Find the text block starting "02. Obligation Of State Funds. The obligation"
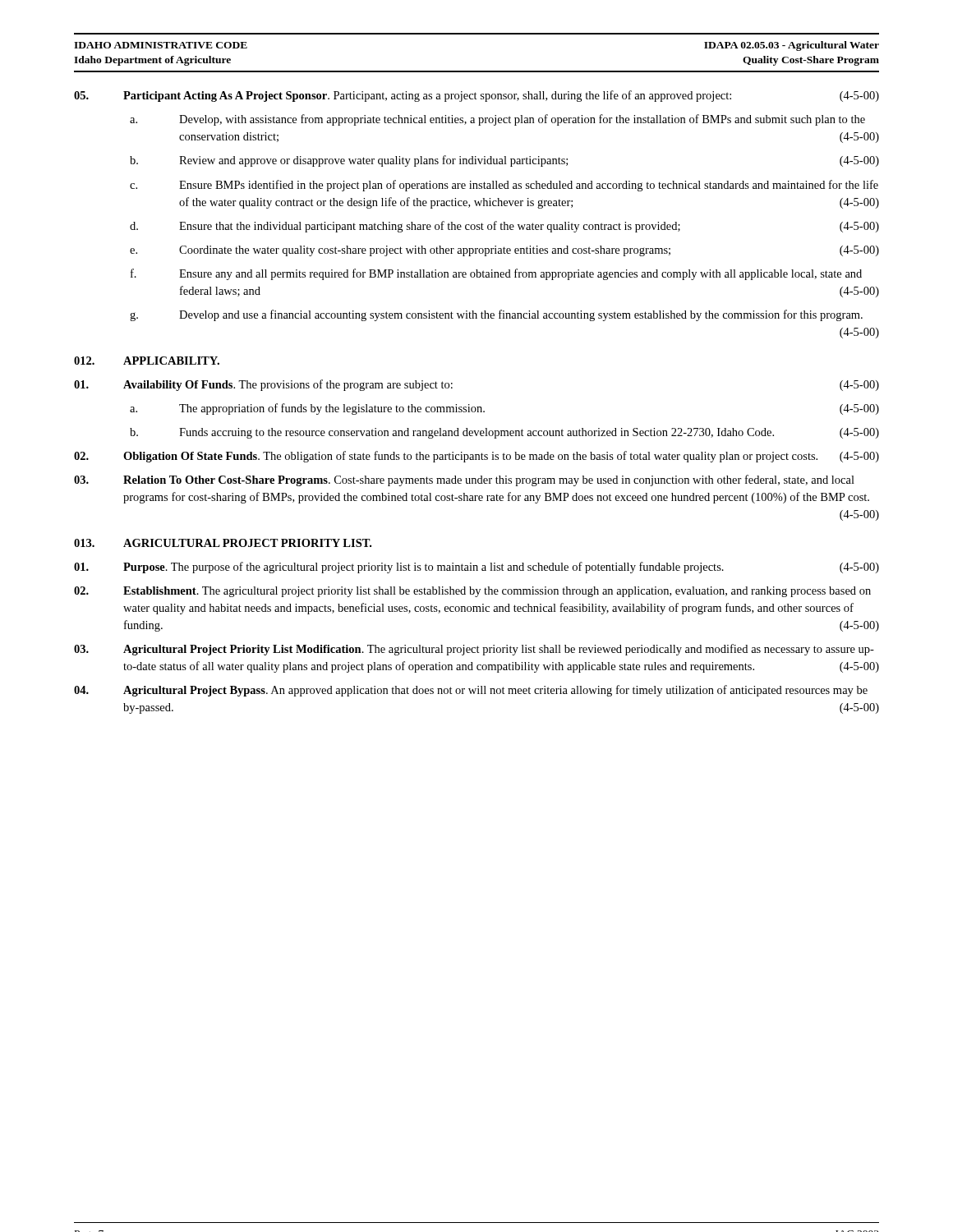Screen dimensions: 1232x953 coord(476,456)
